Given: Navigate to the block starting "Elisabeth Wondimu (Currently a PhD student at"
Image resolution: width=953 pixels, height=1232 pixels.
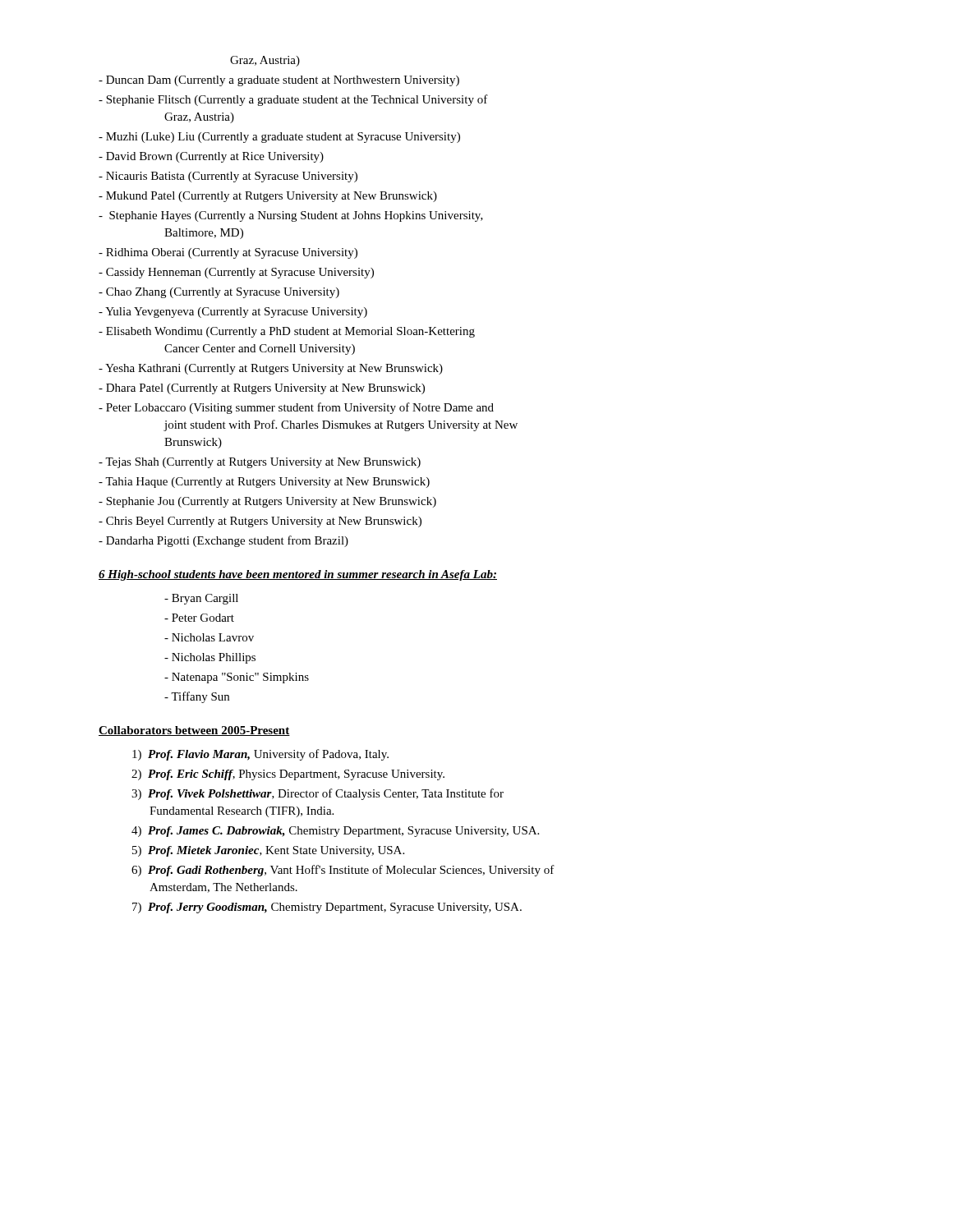Looking at the screenshot, I should tap(287, 341).
